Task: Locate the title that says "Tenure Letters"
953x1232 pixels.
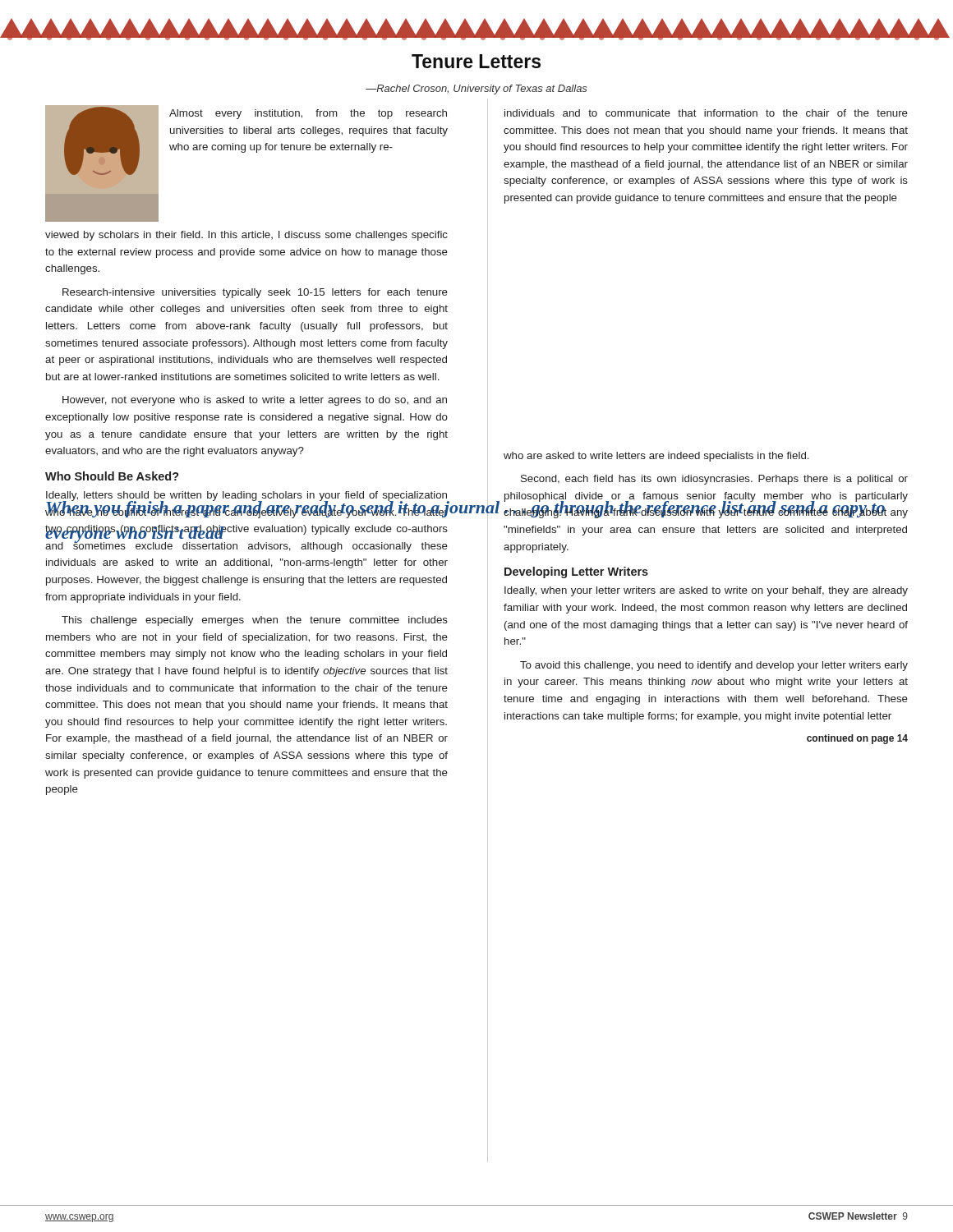Action: click(x=476, y=62)
